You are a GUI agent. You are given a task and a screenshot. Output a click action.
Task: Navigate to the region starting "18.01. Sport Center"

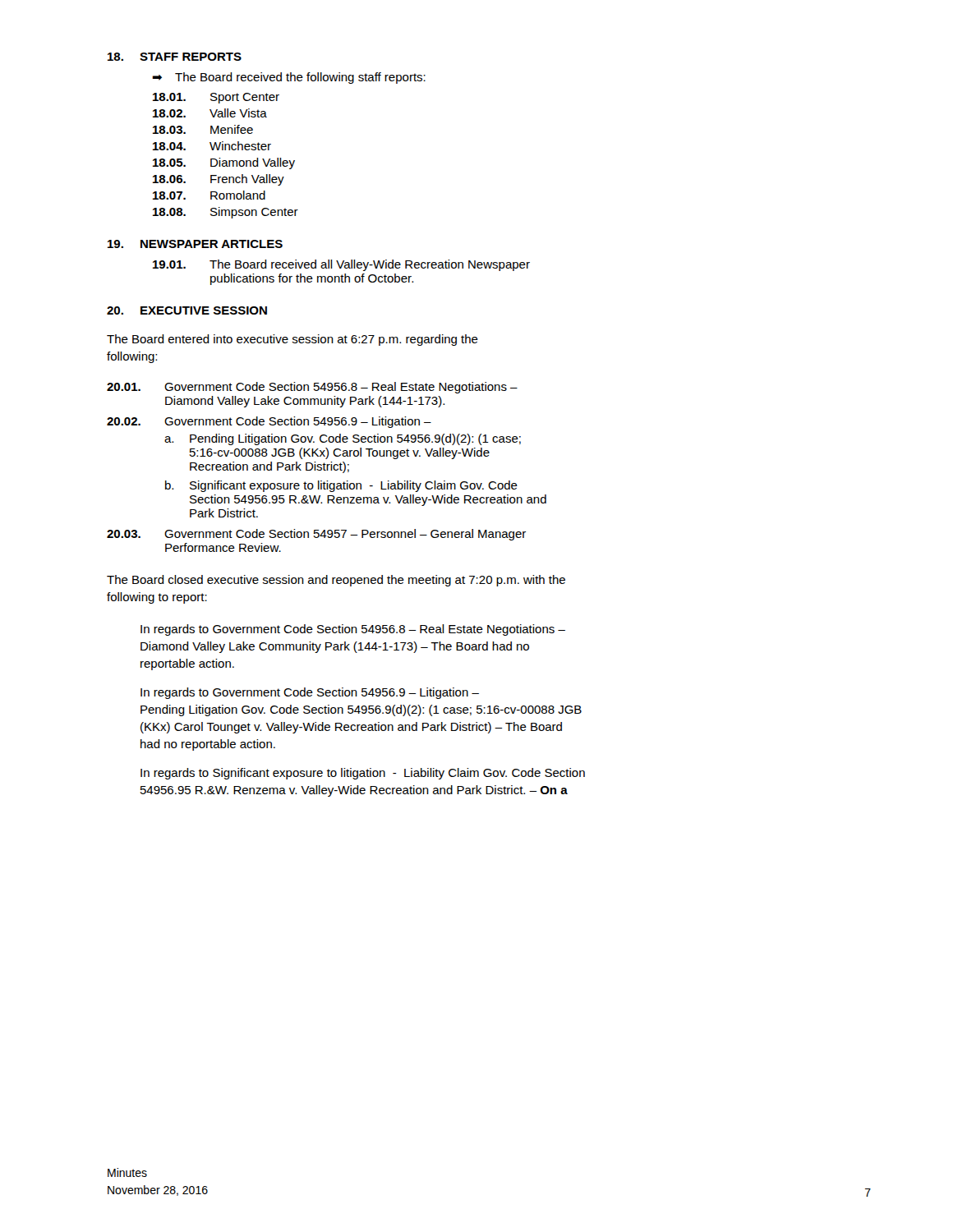click(x=216, y=98)
